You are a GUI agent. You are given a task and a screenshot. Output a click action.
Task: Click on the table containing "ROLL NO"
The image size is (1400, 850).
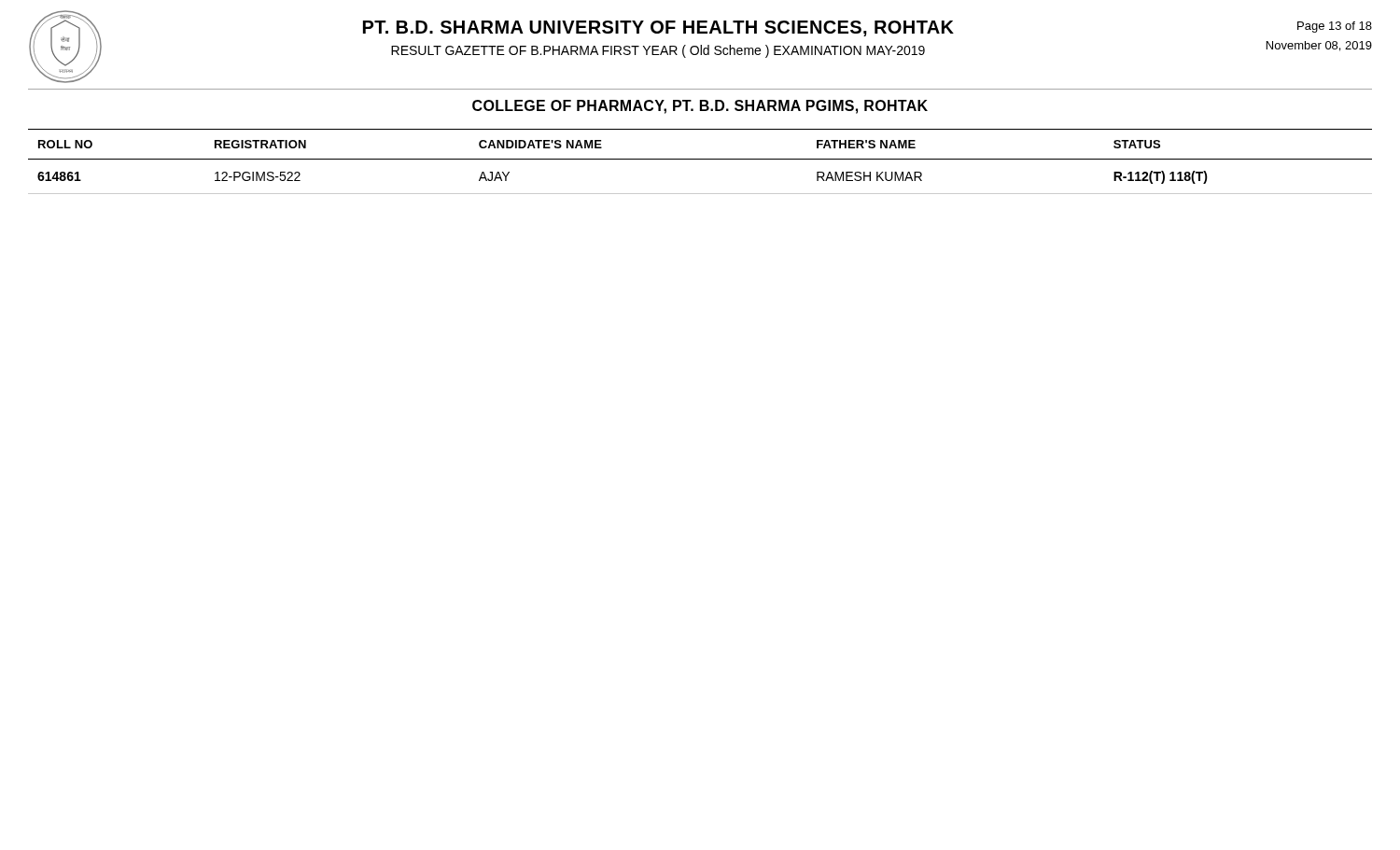coord(700,161)
